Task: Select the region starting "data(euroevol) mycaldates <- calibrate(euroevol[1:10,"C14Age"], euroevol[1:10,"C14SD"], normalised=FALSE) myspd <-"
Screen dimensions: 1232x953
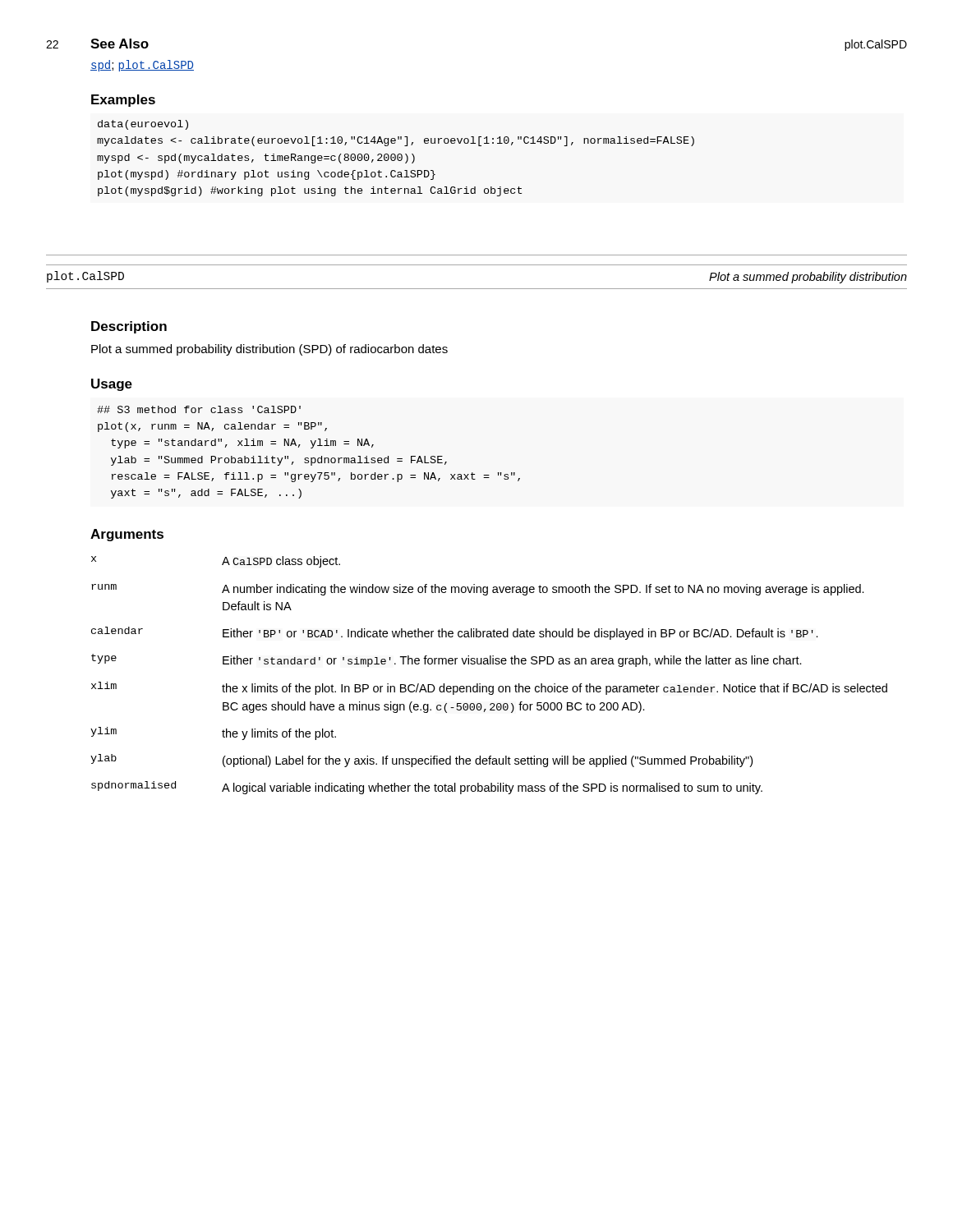Action: 143,125
